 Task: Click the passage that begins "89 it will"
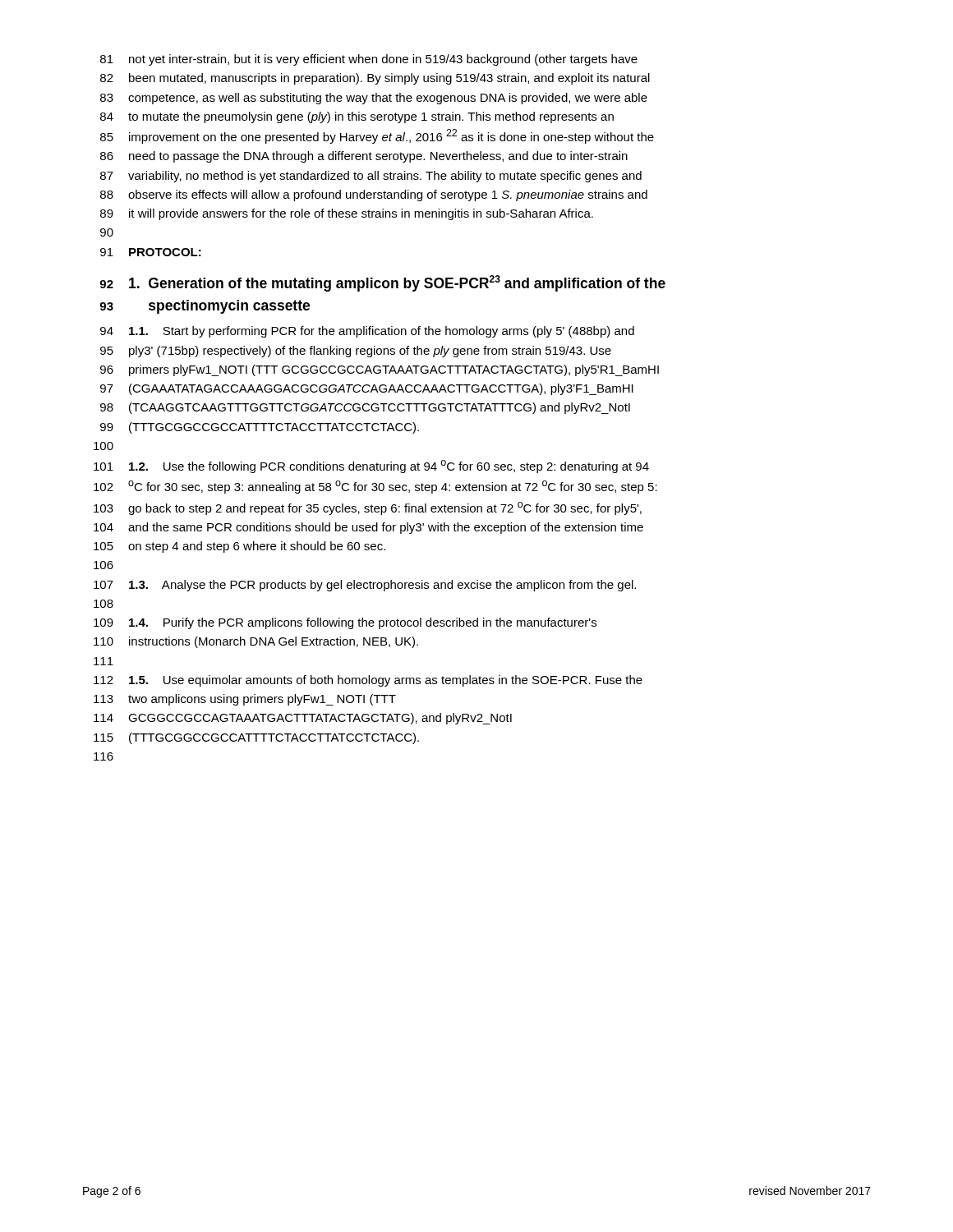coord(476,213)
